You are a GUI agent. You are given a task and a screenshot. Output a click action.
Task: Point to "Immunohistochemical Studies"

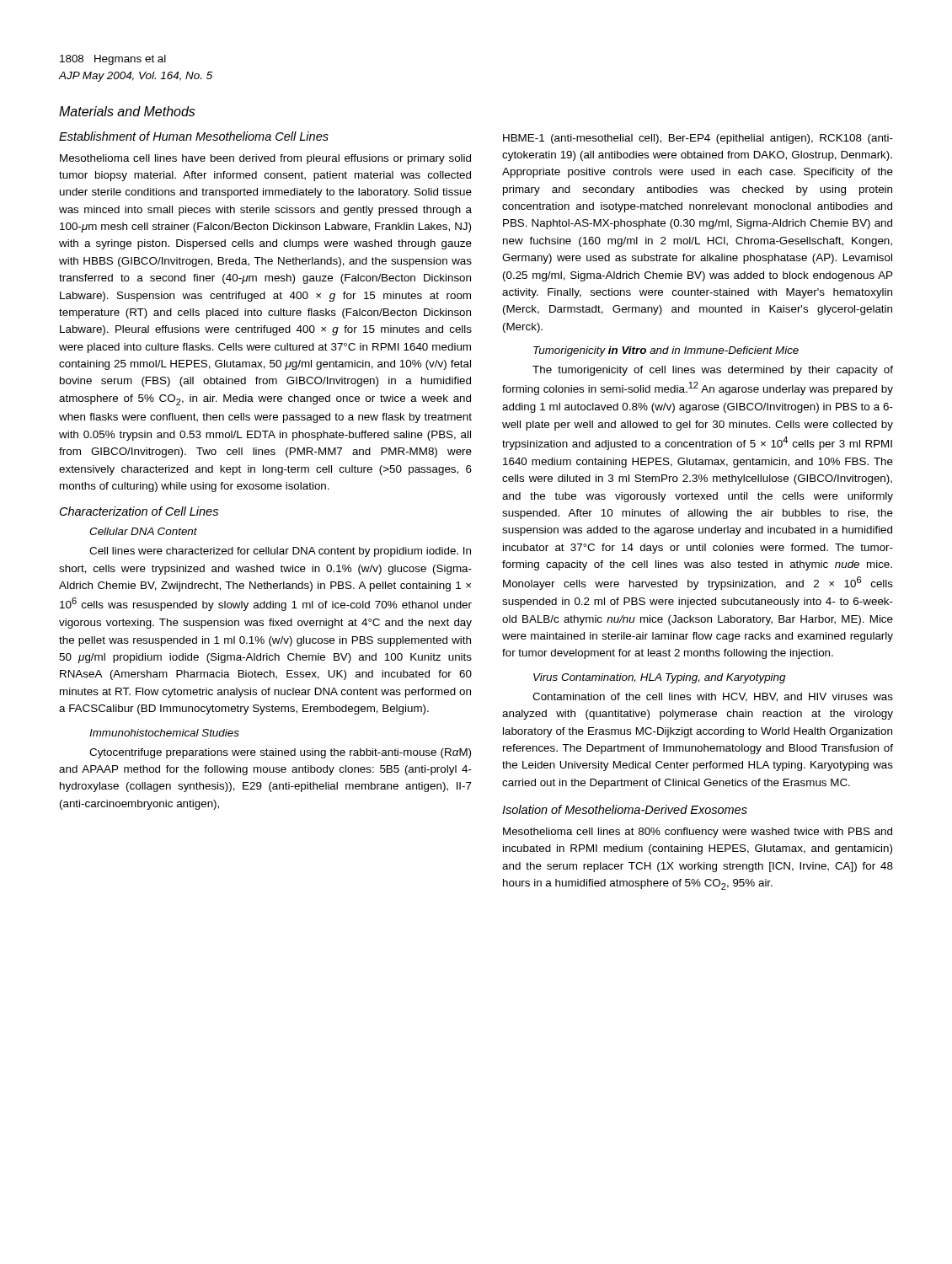click(164, 732)
